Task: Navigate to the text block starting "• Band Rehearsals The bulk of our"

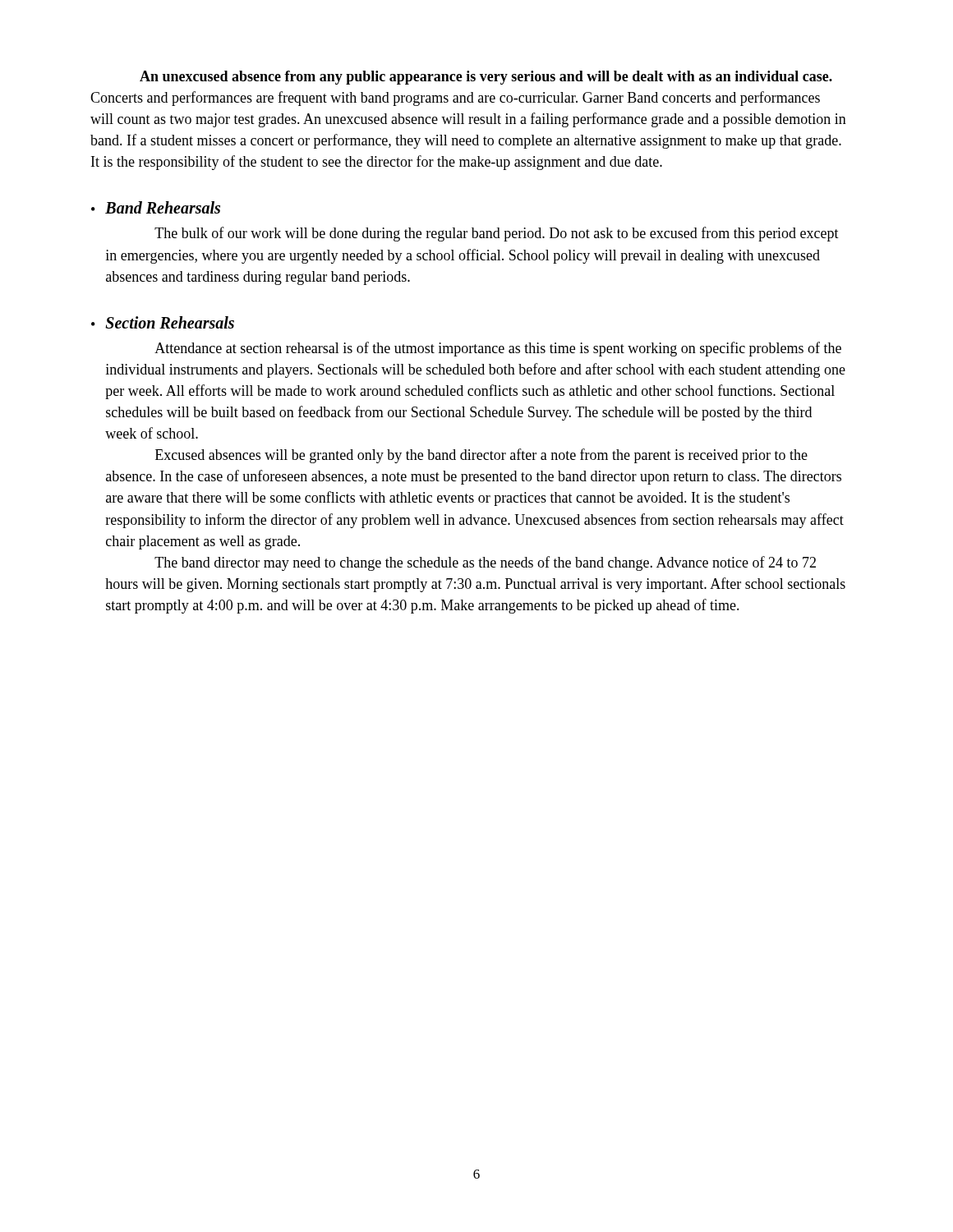Action: click(x=468, y=243)
